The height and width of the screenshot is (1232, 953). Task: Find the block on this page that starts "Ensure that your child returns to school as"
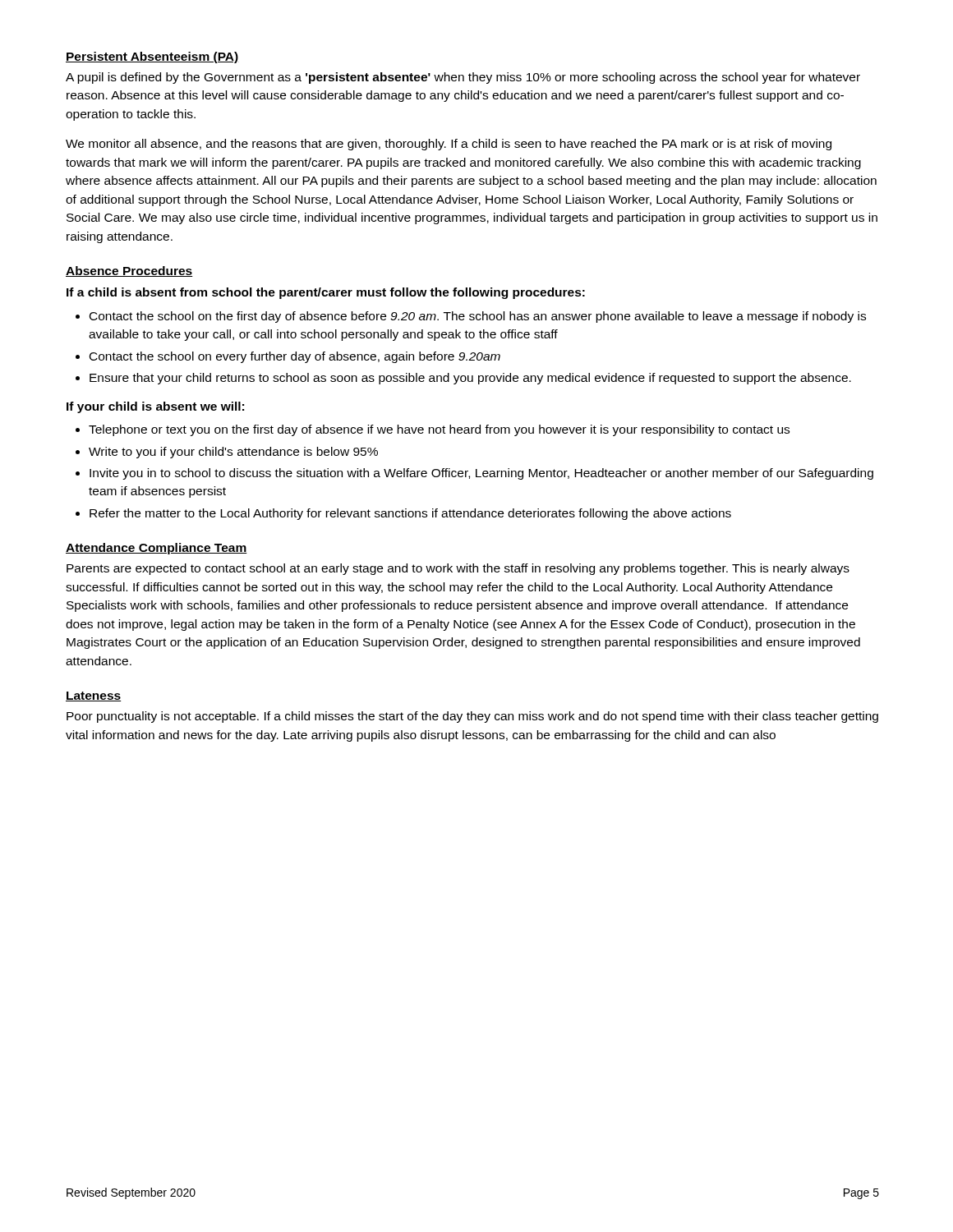point(470,377)
